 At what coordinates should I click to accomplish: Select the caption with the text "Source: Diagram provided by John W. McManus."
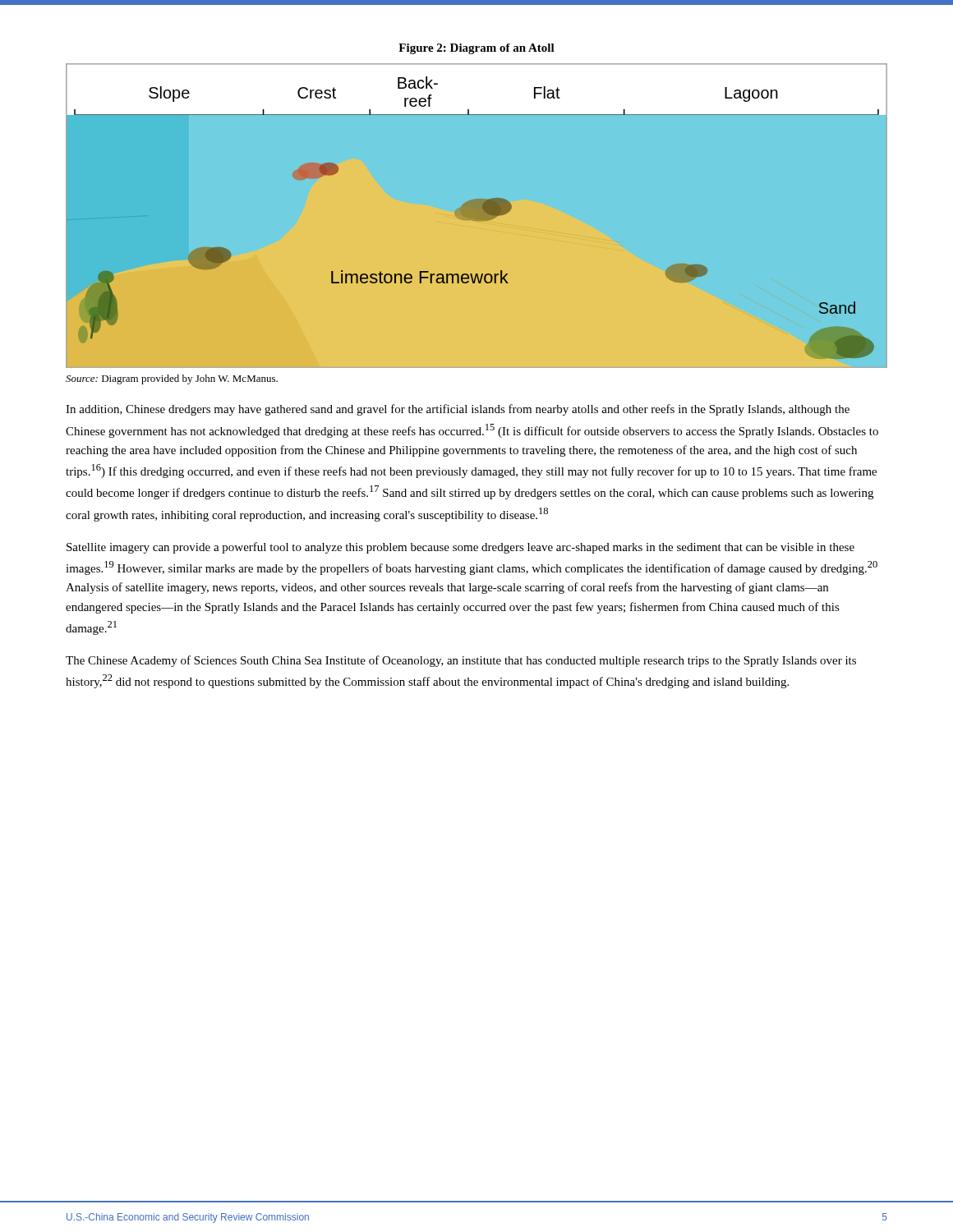(172, 378)
